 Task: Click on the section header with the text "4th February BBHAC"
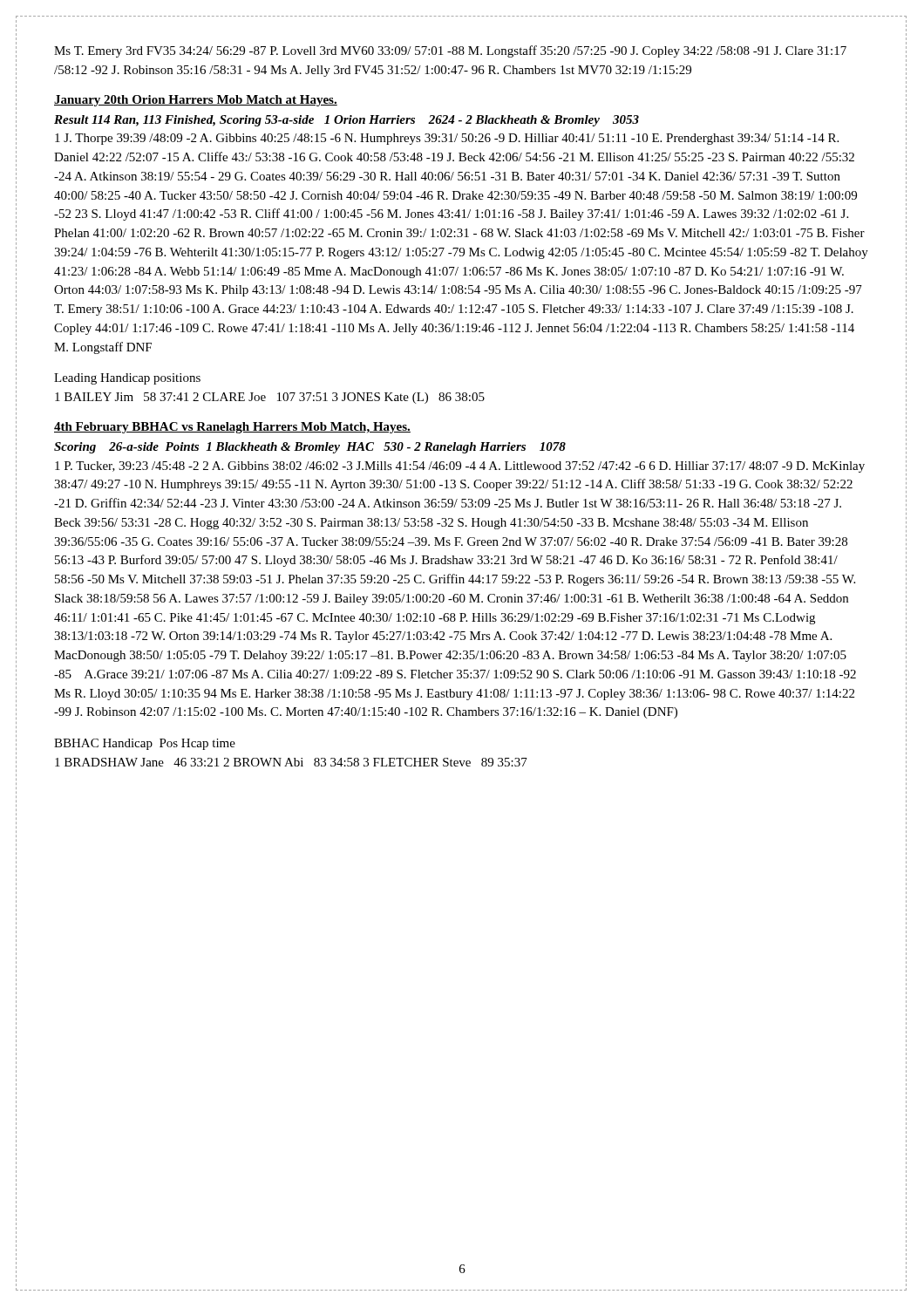point(232,426)
